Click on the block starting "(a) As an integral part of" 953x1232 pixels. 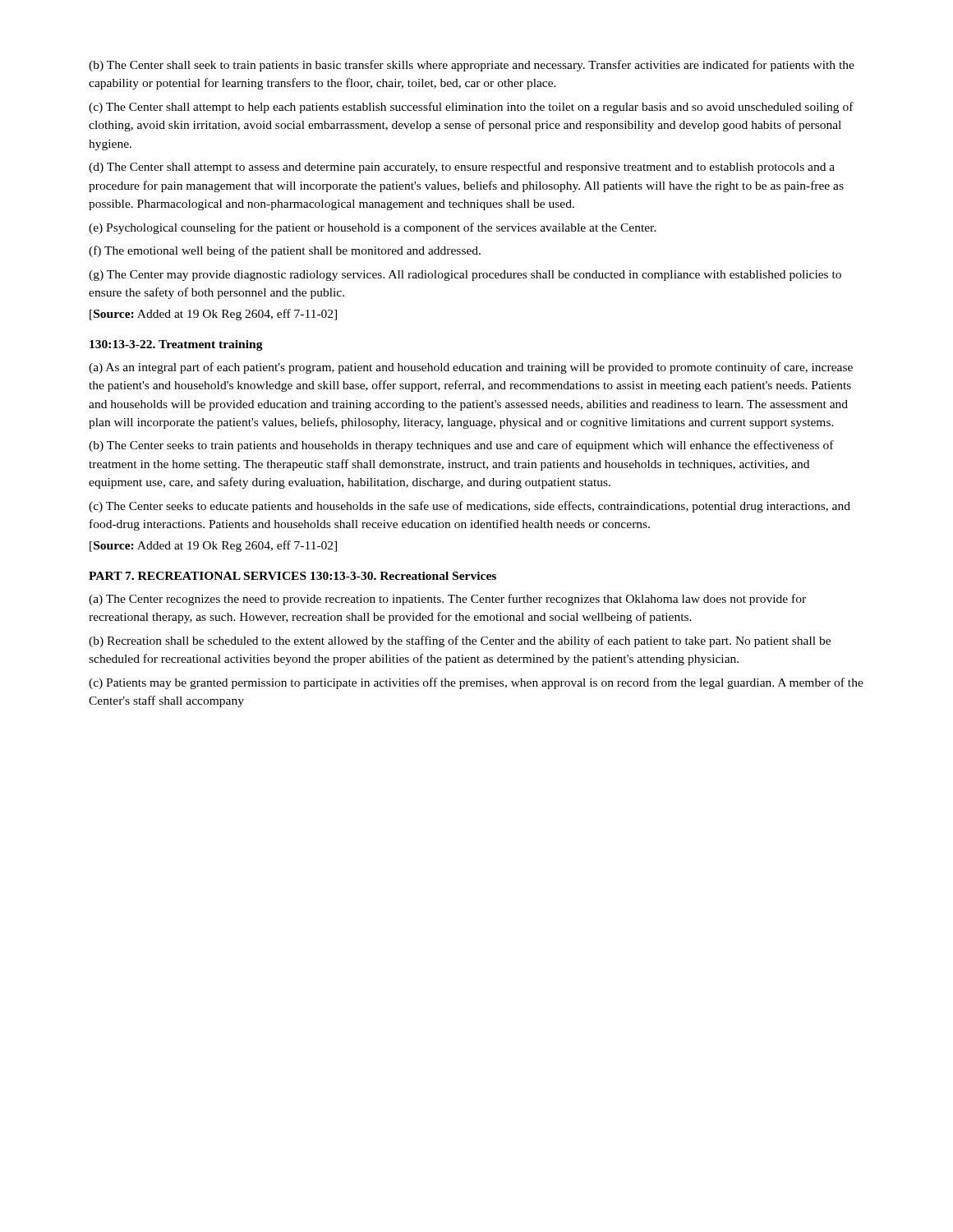click(471, 394)
